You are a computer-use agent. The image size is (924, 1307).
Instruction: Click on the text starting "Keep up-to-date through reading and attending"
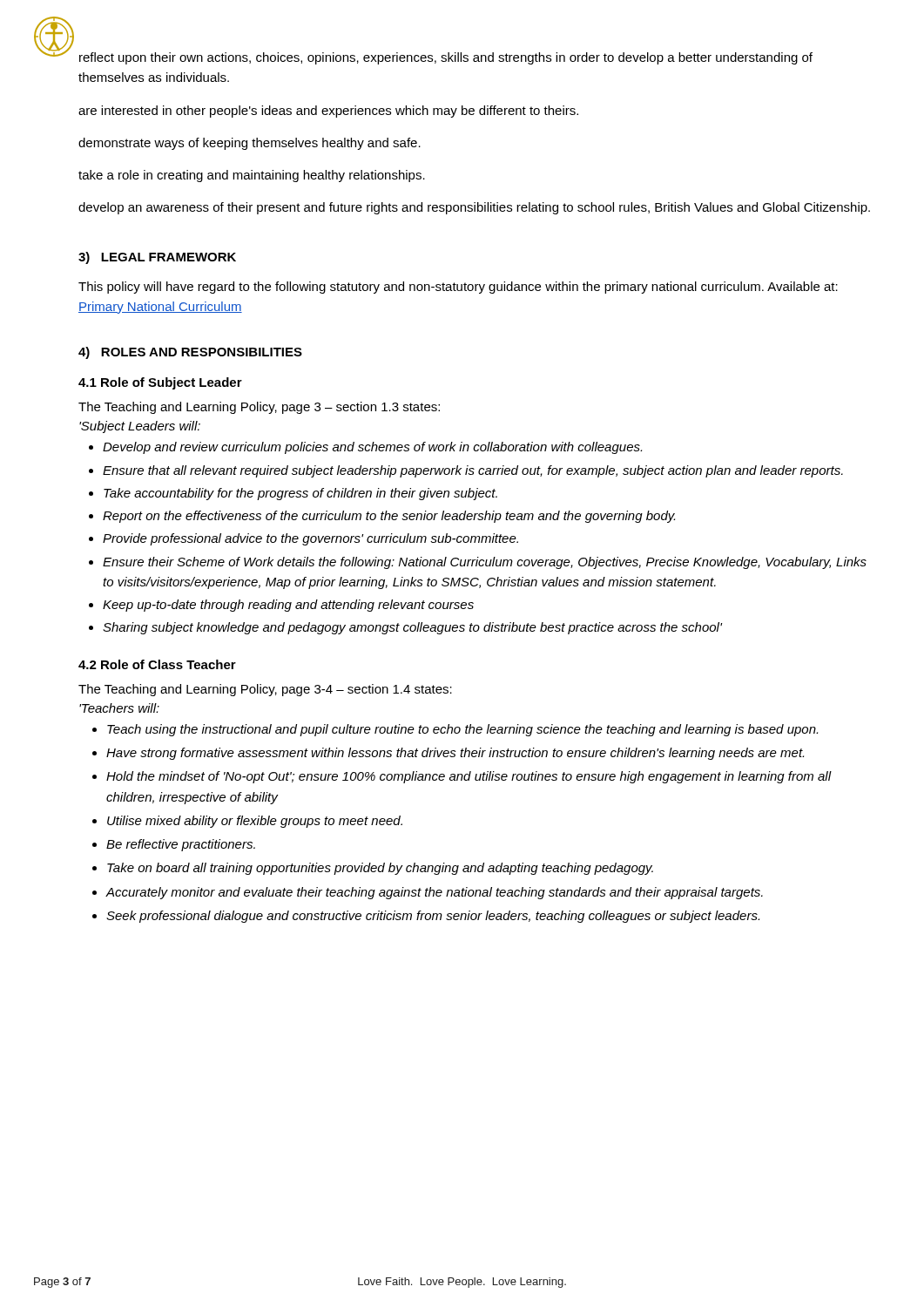tap(288, 604)
